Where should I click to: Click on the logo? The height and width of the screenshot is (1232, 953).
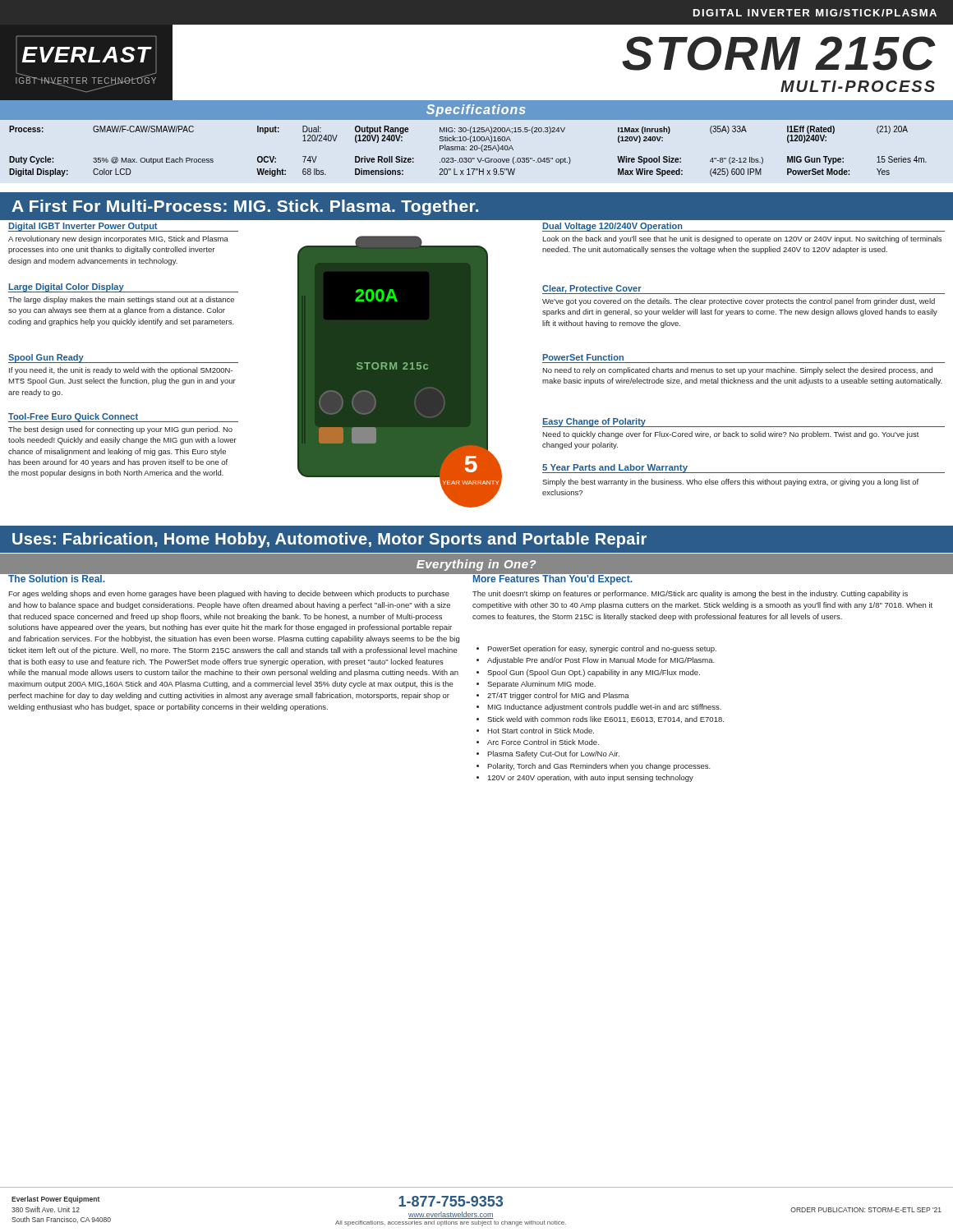pyautogui.click(x=86, y=62)
